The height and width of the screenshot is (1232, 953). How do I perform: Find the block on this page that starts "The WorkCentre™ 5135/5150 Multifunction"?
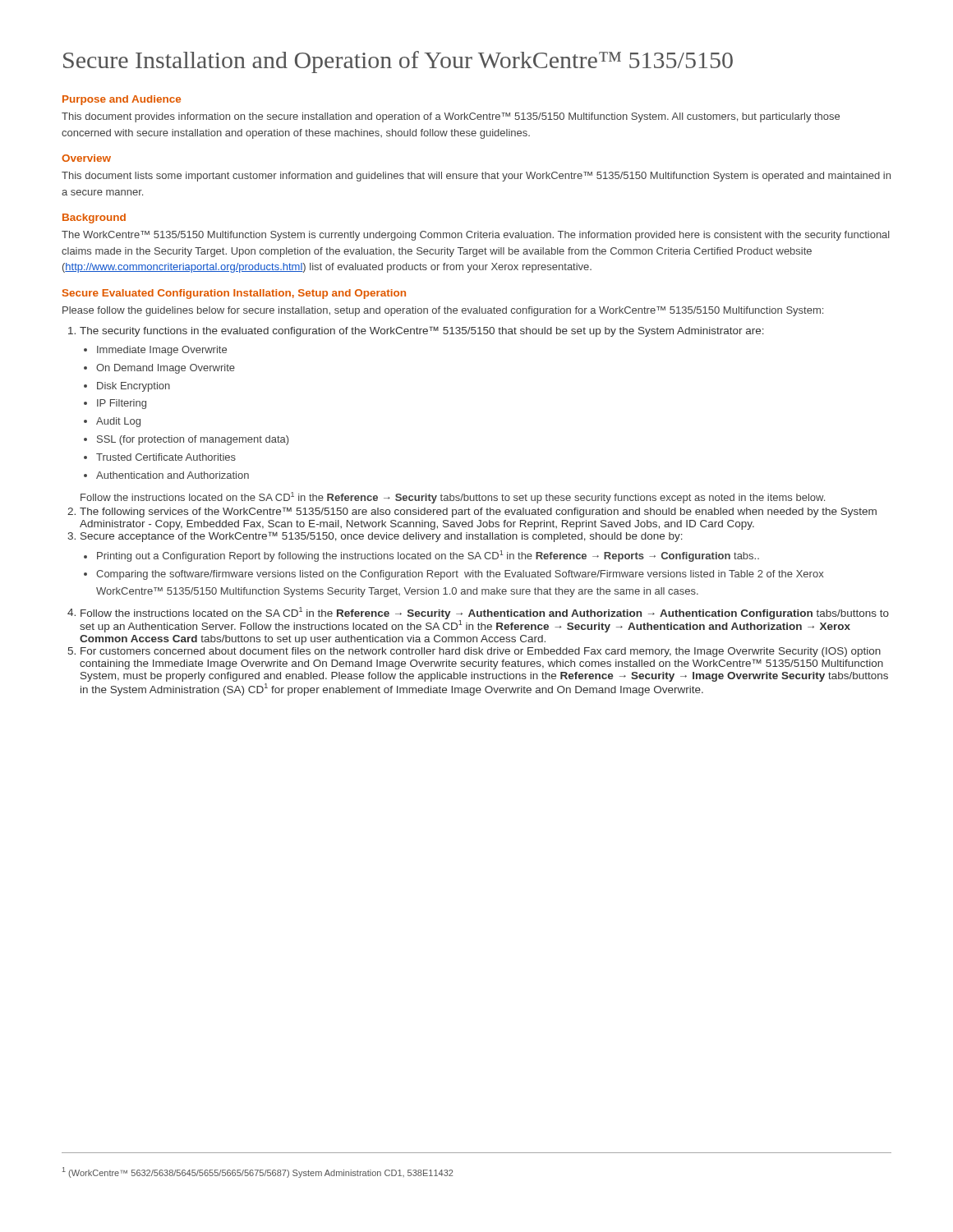(x=476, y=251)
